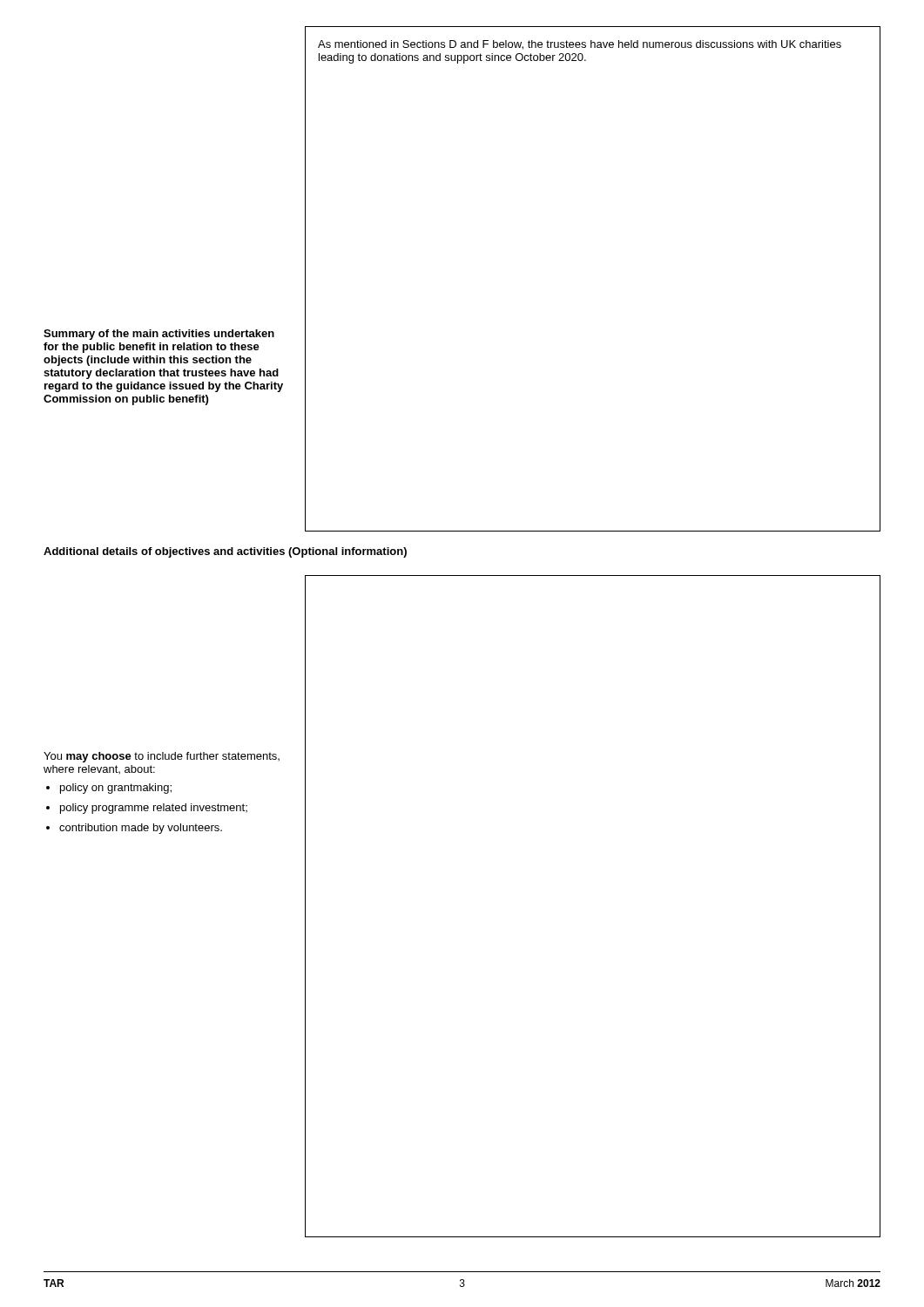Select the text block starting "Additional details of objectives and activities"
Viewport: 924px width, 1307px height.
[225, 551]
